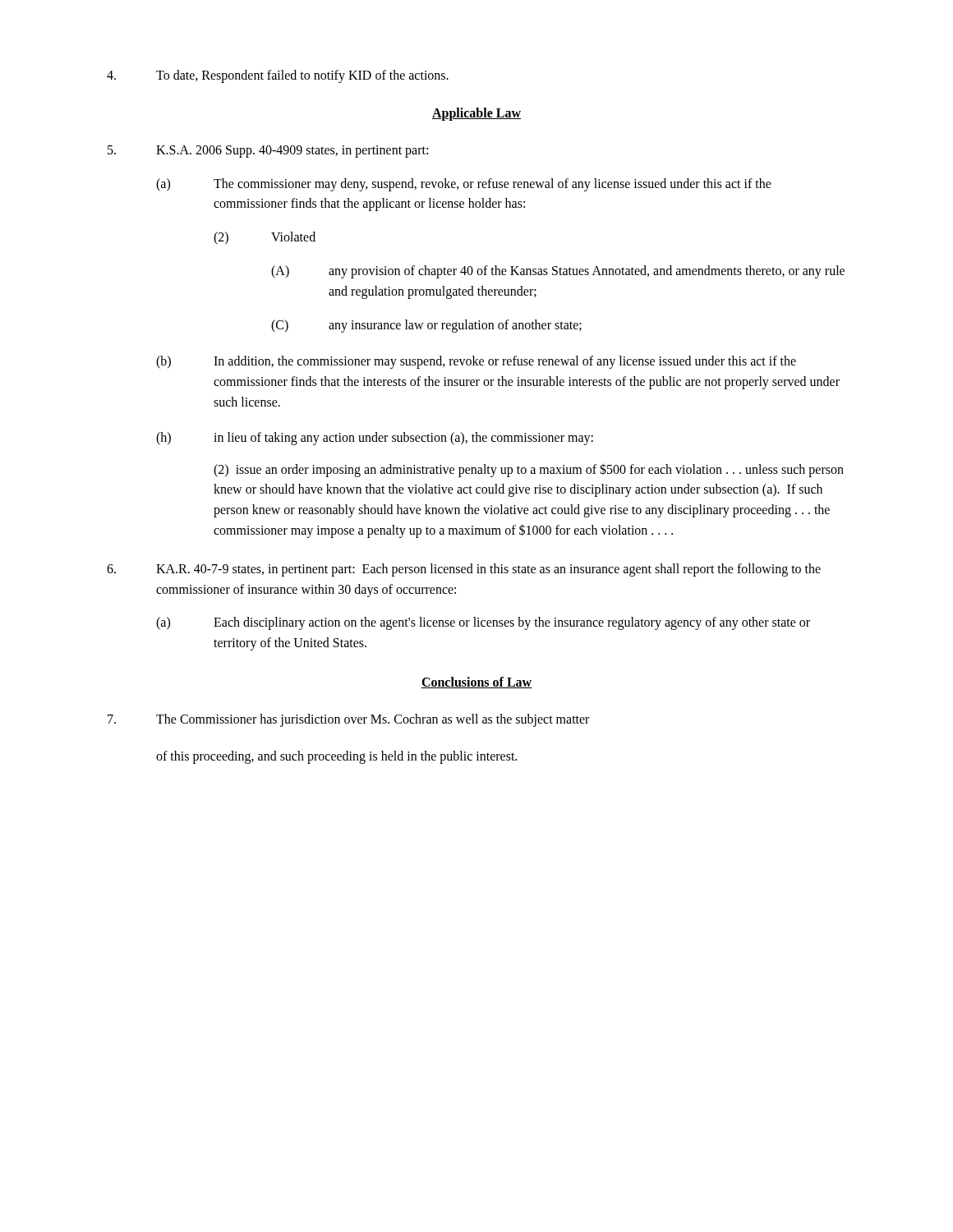953x1232 pixels.
Task: Navigate to the element starting "(a) The commissioner may deny, suspend,"
Action: pos(501,194)
